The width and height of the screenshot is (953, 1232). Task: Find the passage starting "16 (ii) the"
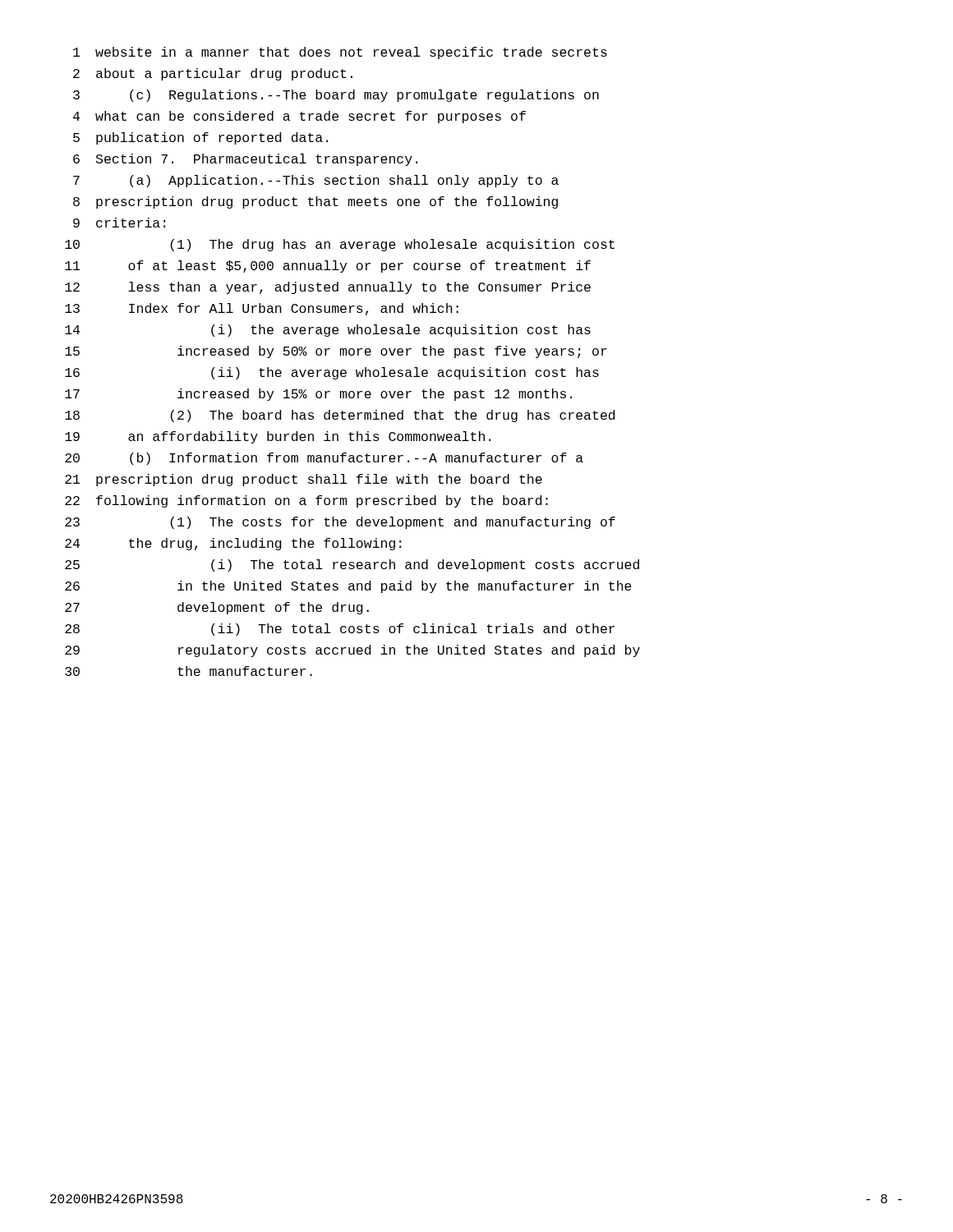tap(476, 374)
